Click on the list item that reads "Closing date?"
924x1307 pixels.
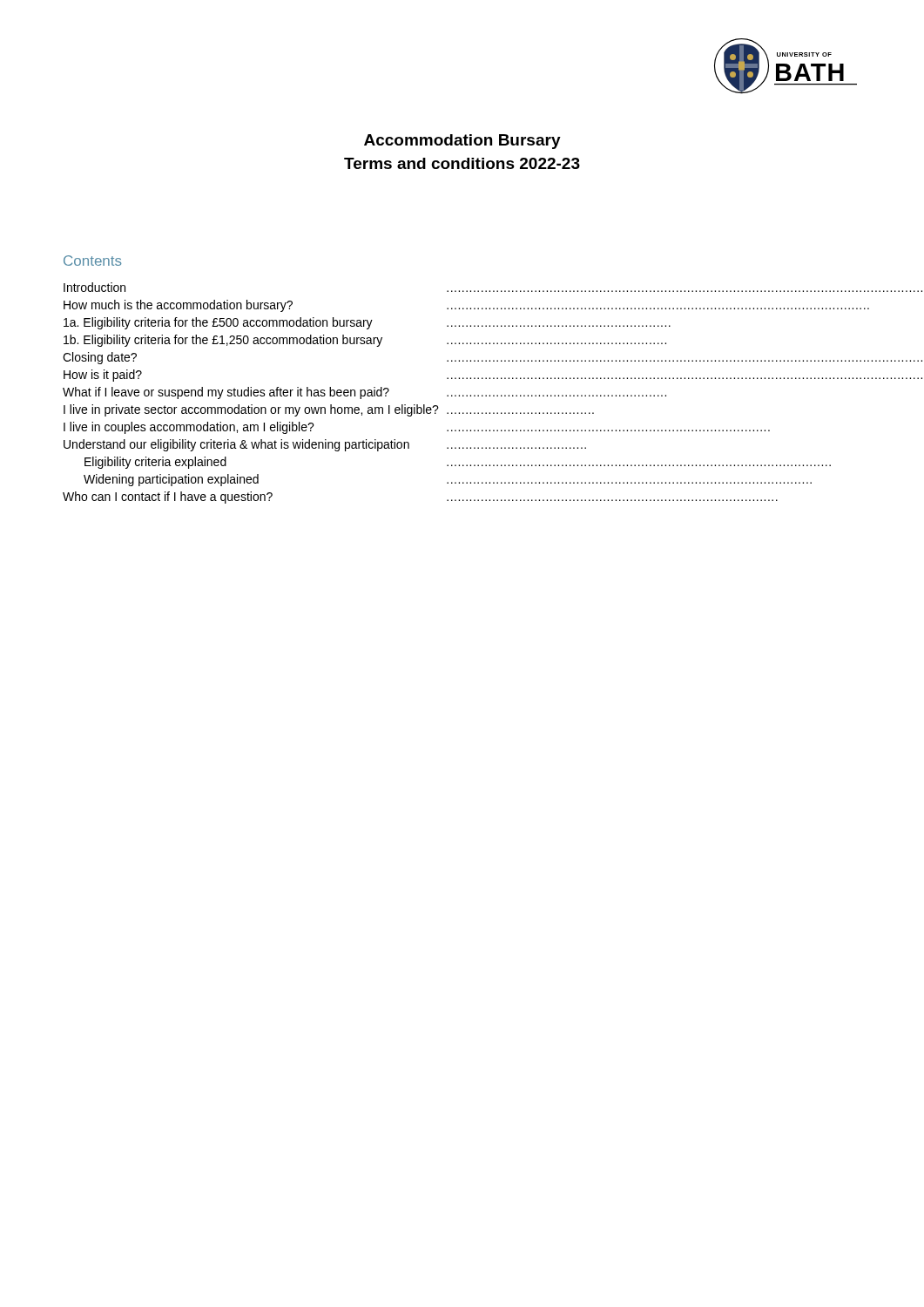coord(493,357)
